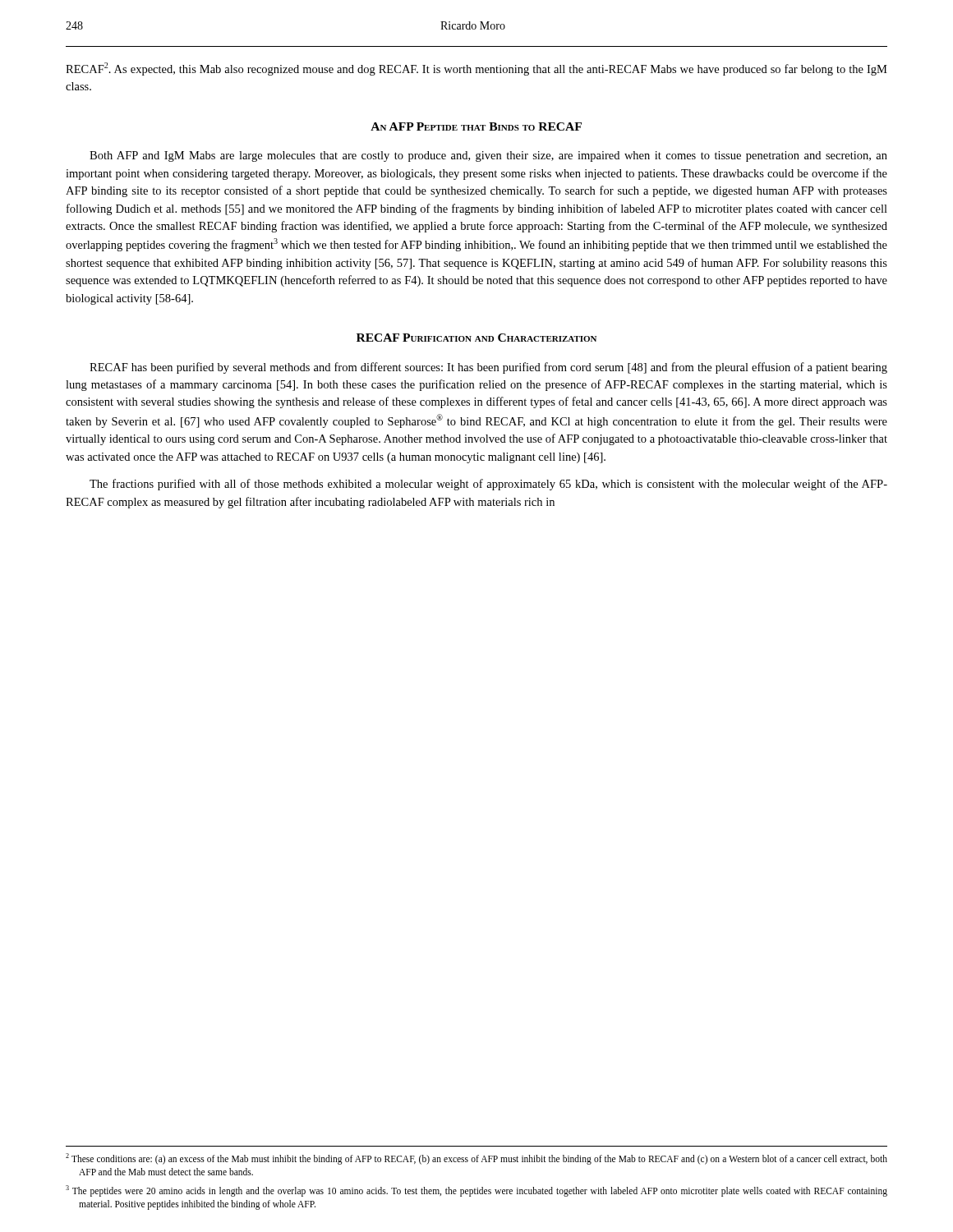Find the region starting "RECAF has been"
953x1232 pixels.
point(476,435)
